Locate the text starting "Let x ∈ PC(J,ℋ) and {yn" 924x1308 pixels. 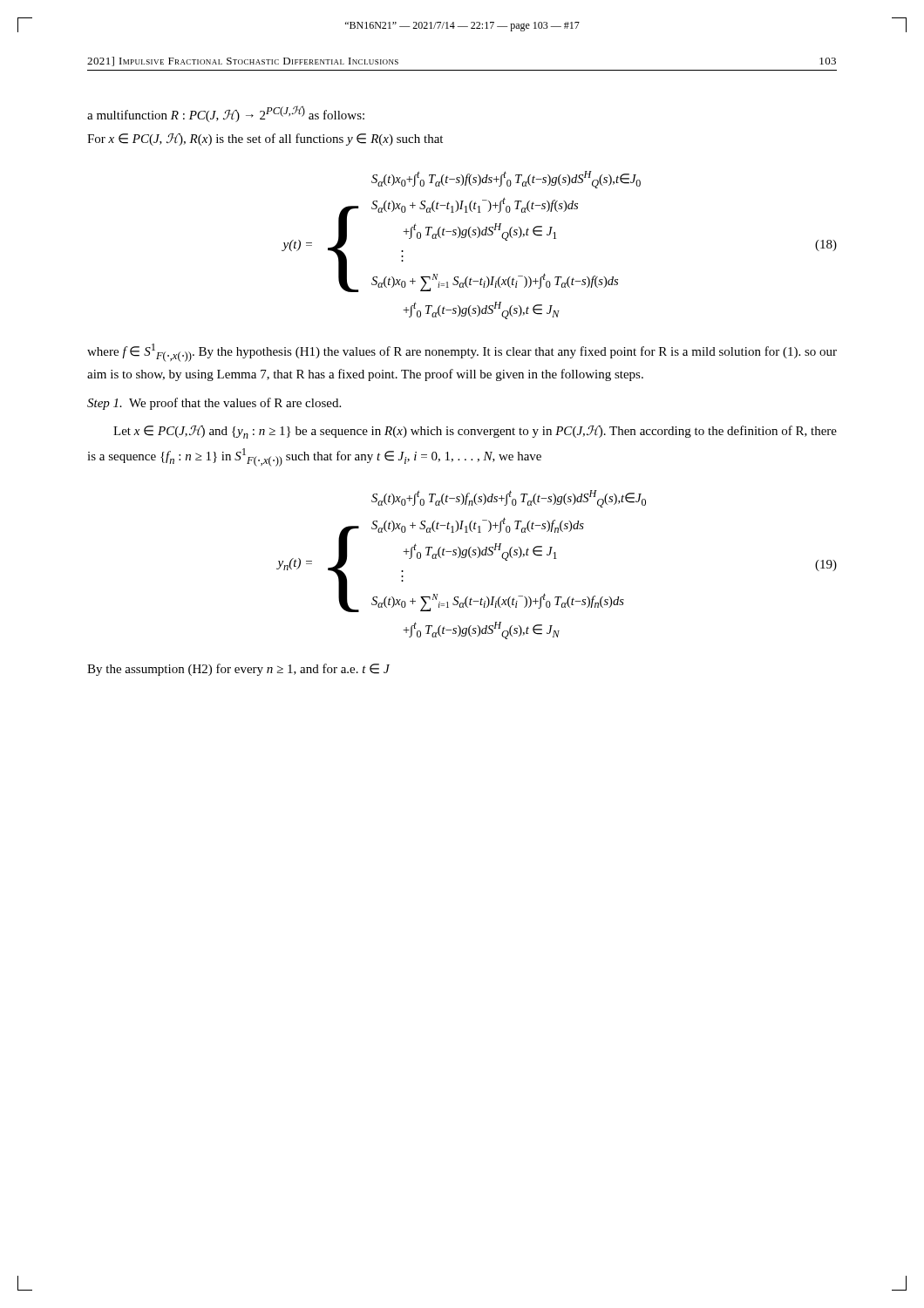click(462, 445)
